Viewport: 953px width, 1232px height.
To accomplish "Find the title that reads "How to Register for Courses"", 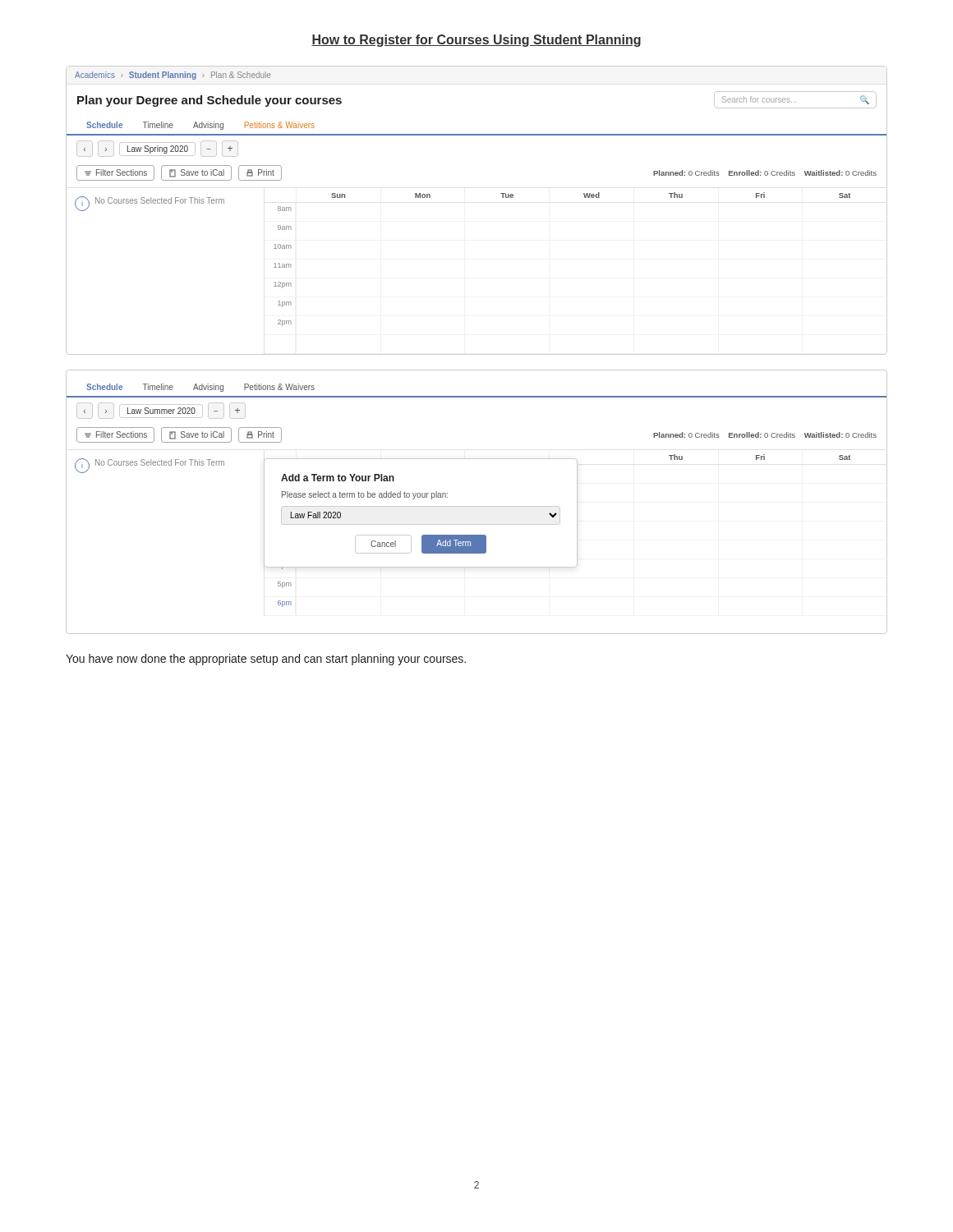I will pyautogui.click(x=476, y=40).
